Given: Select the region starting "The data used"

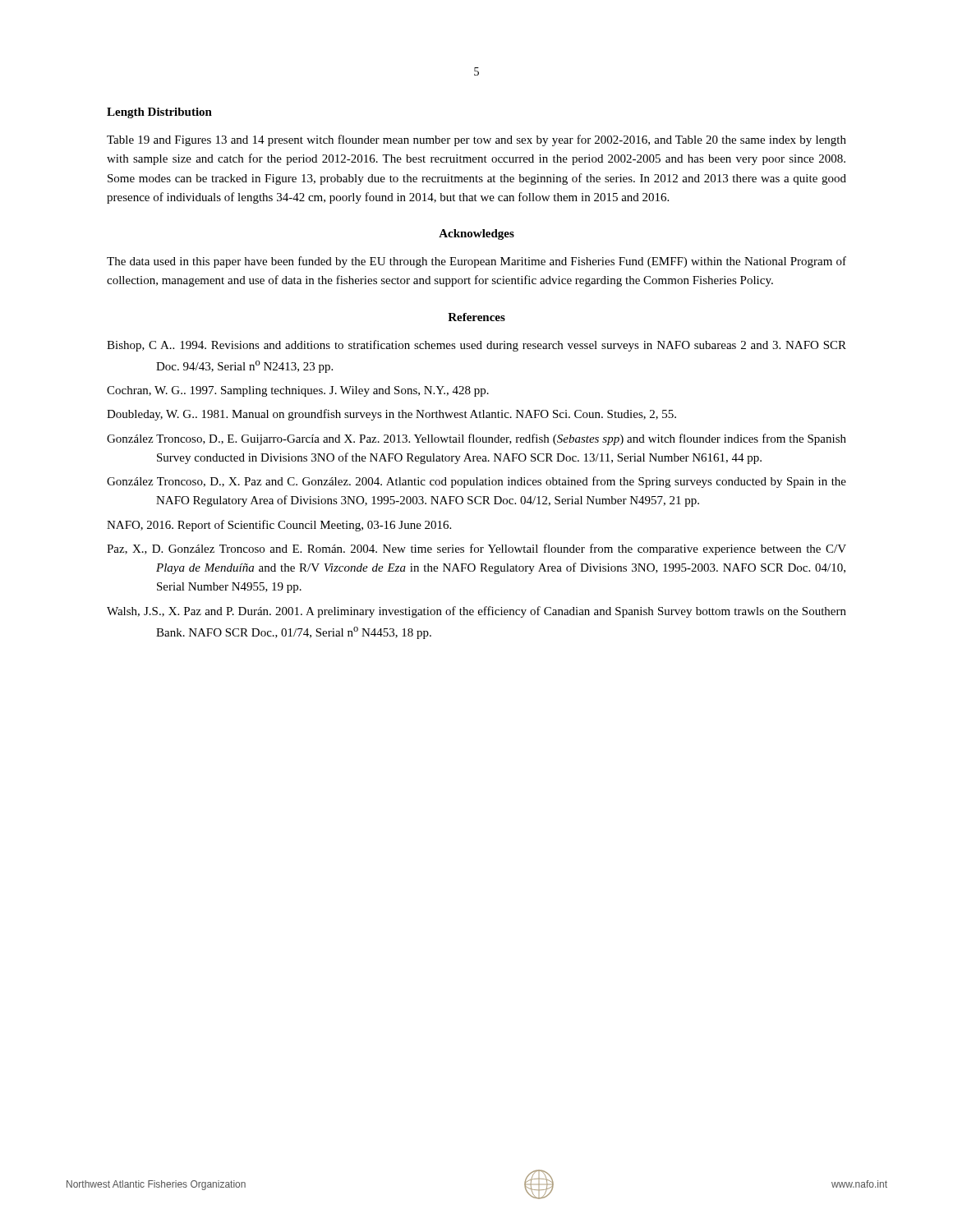Looking at the screenshot, I should [x=476, y=271].
